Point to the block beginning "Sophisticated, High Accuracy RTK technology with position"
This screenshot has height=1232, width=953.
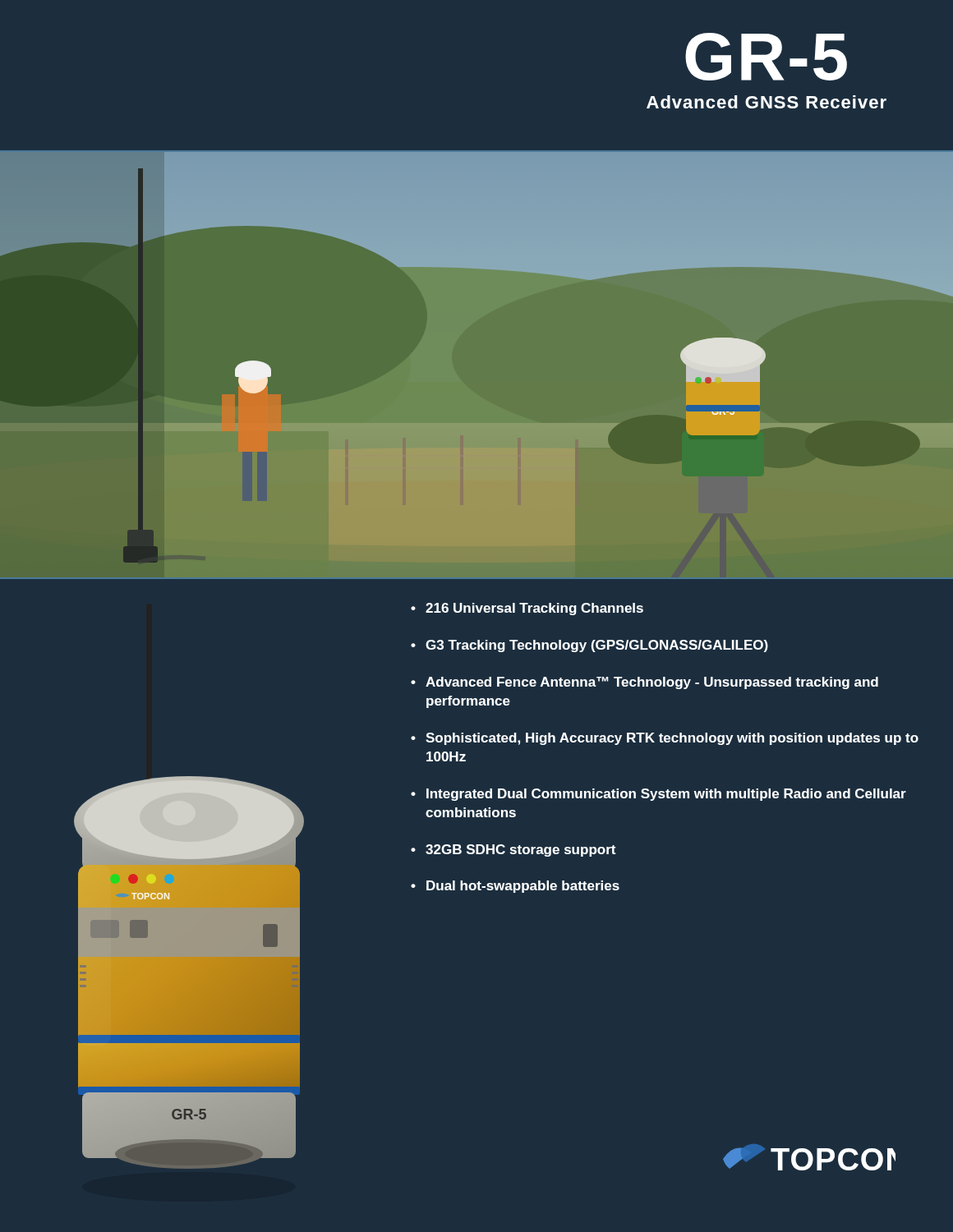coord(672,747)
